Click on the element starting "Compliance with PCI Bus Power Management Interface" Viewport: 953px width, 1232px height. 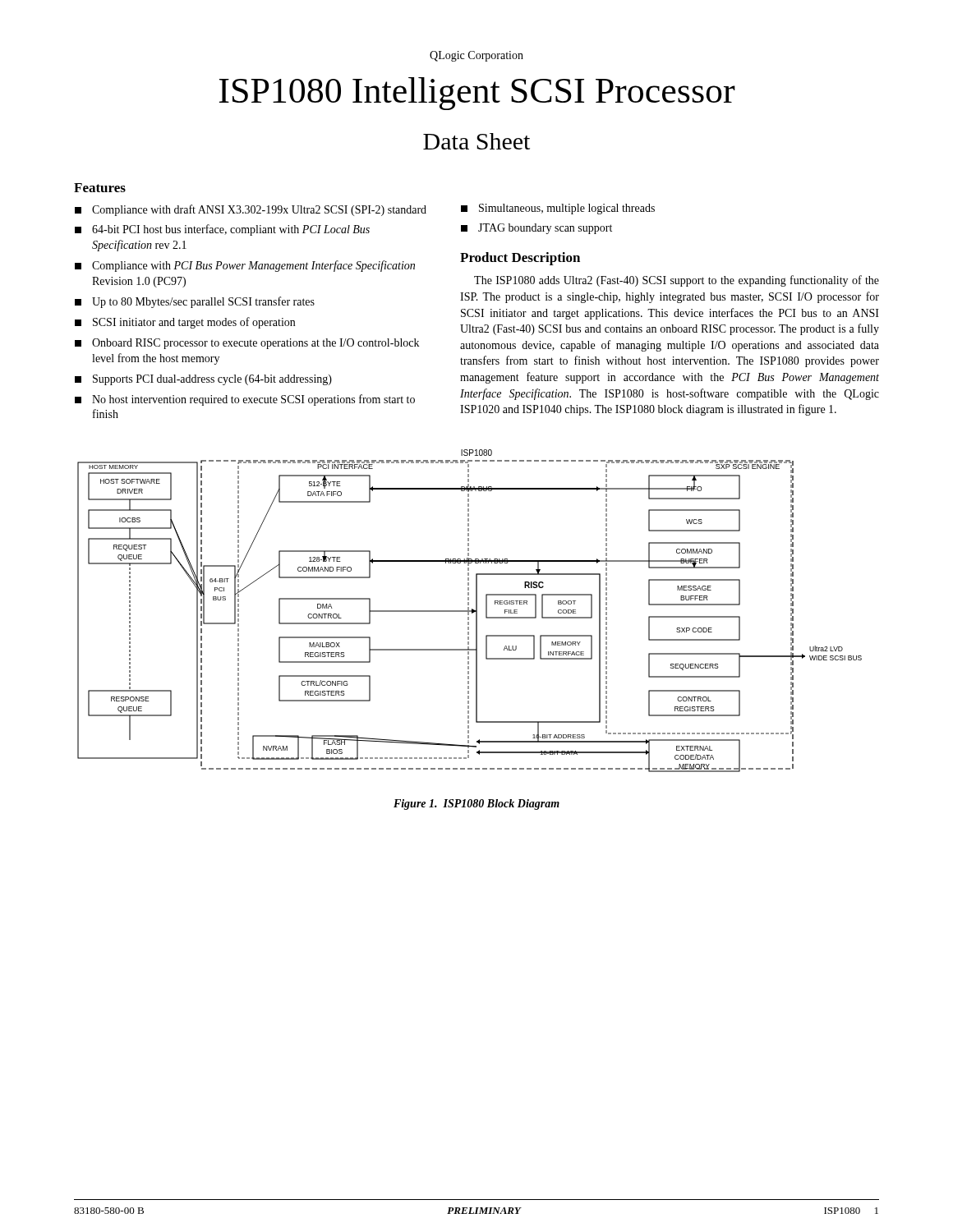pyautogui.click(x=251, y=274)
